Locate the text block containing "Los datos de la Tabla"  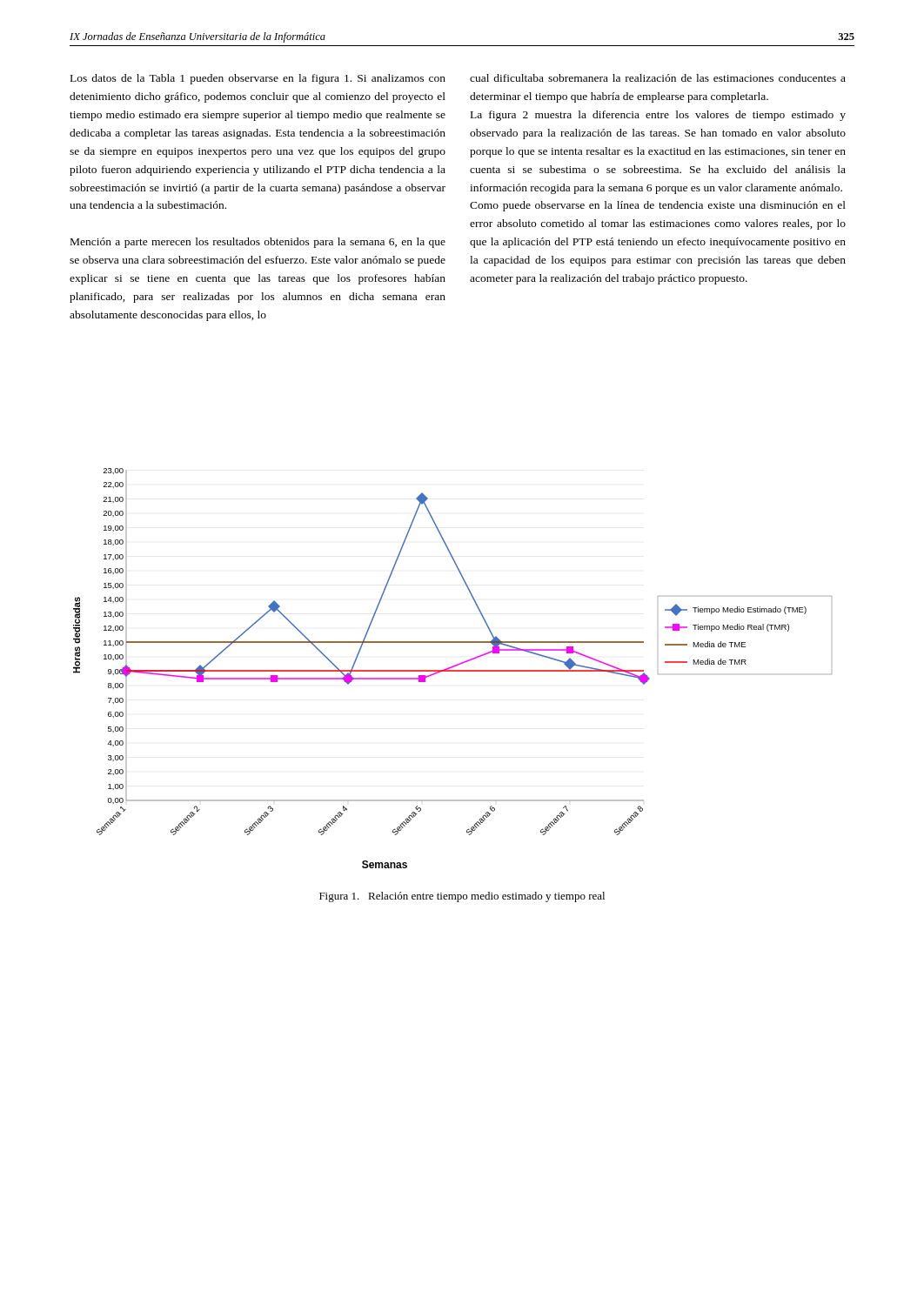pos(258,196)
